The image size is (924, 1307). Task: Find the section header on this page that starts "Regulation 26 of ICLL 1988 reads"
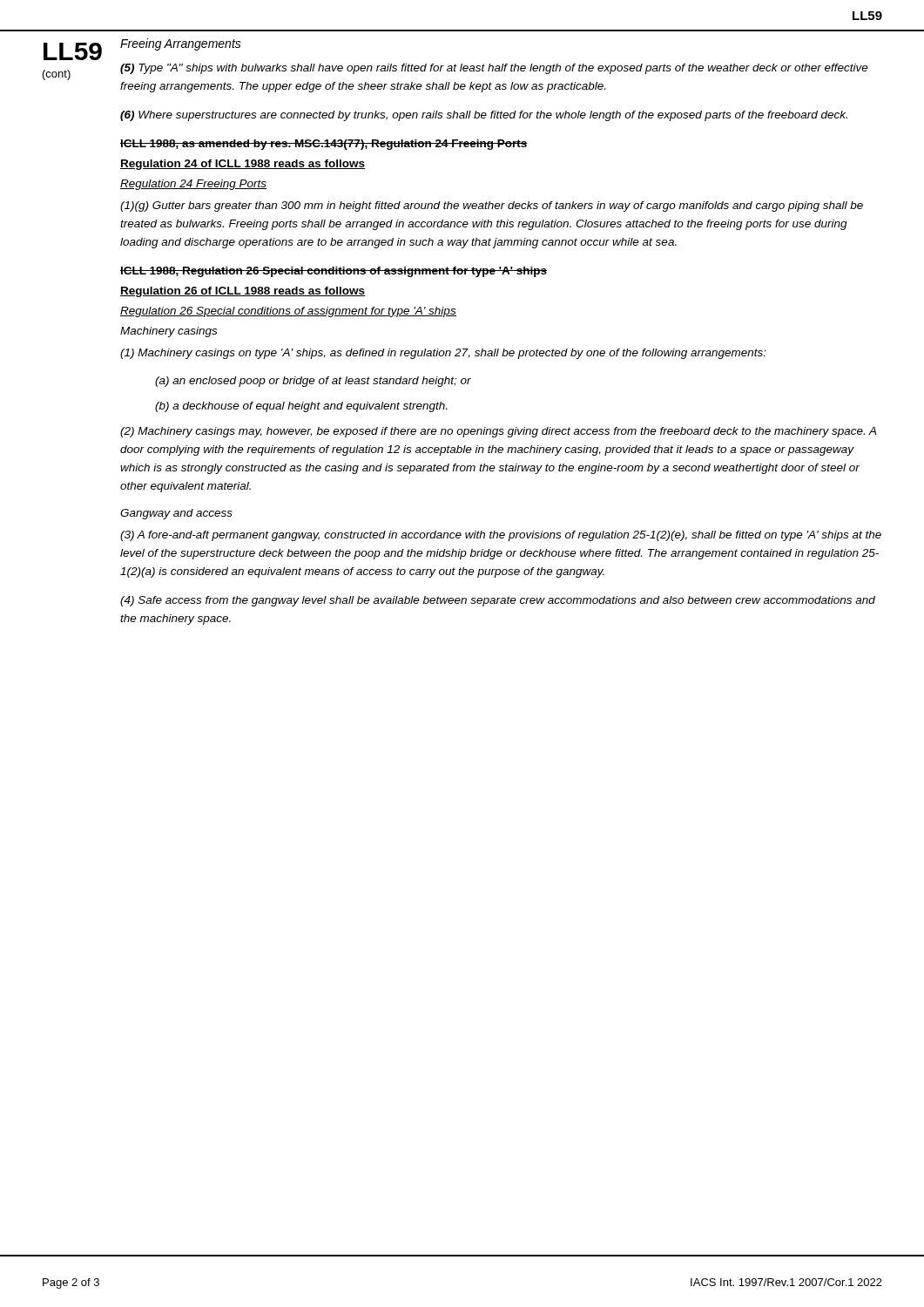pyautogui.click(x=243, y=290)
